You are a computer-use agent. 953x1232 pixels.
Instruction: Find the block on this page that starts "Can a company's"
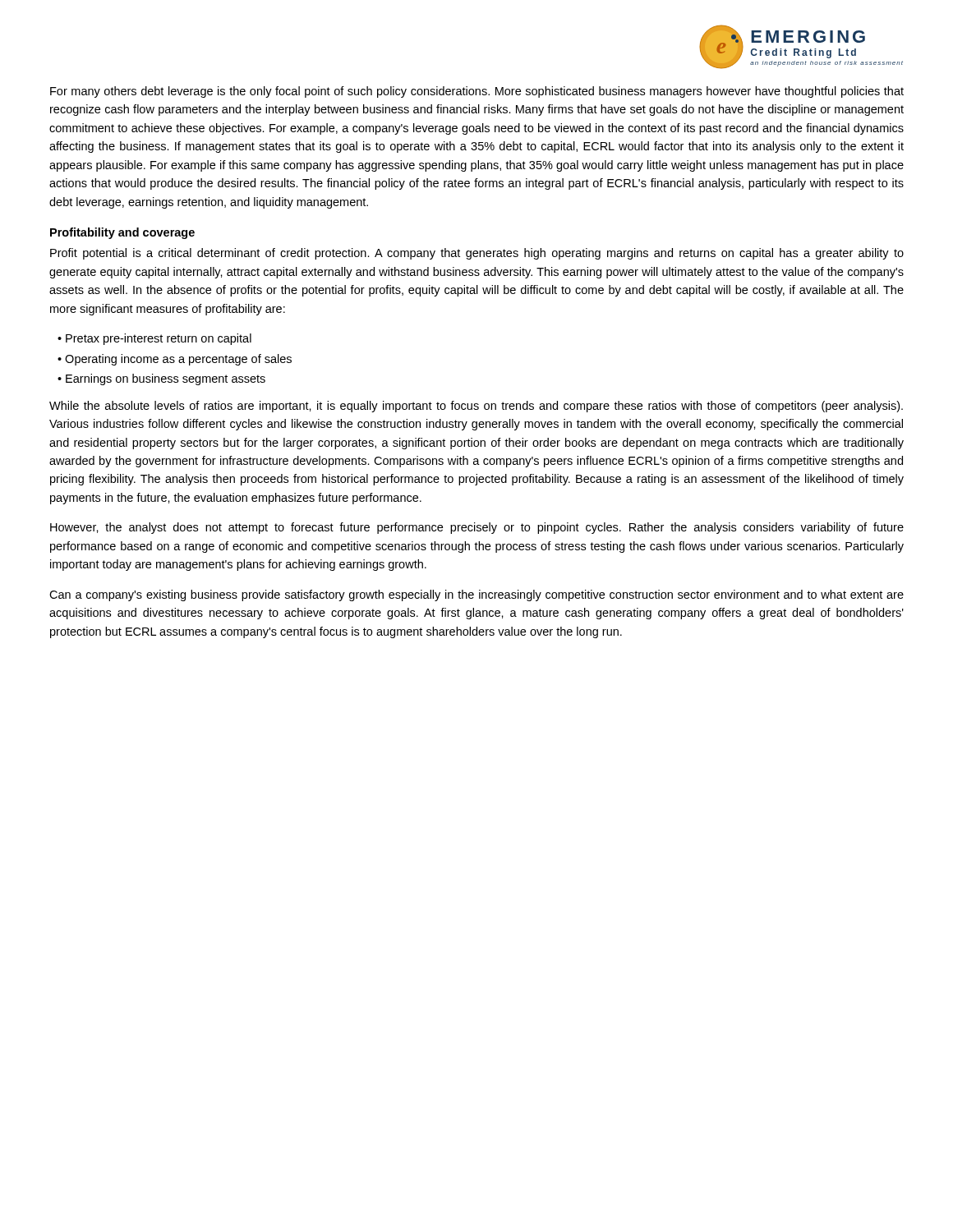point(476,613)
